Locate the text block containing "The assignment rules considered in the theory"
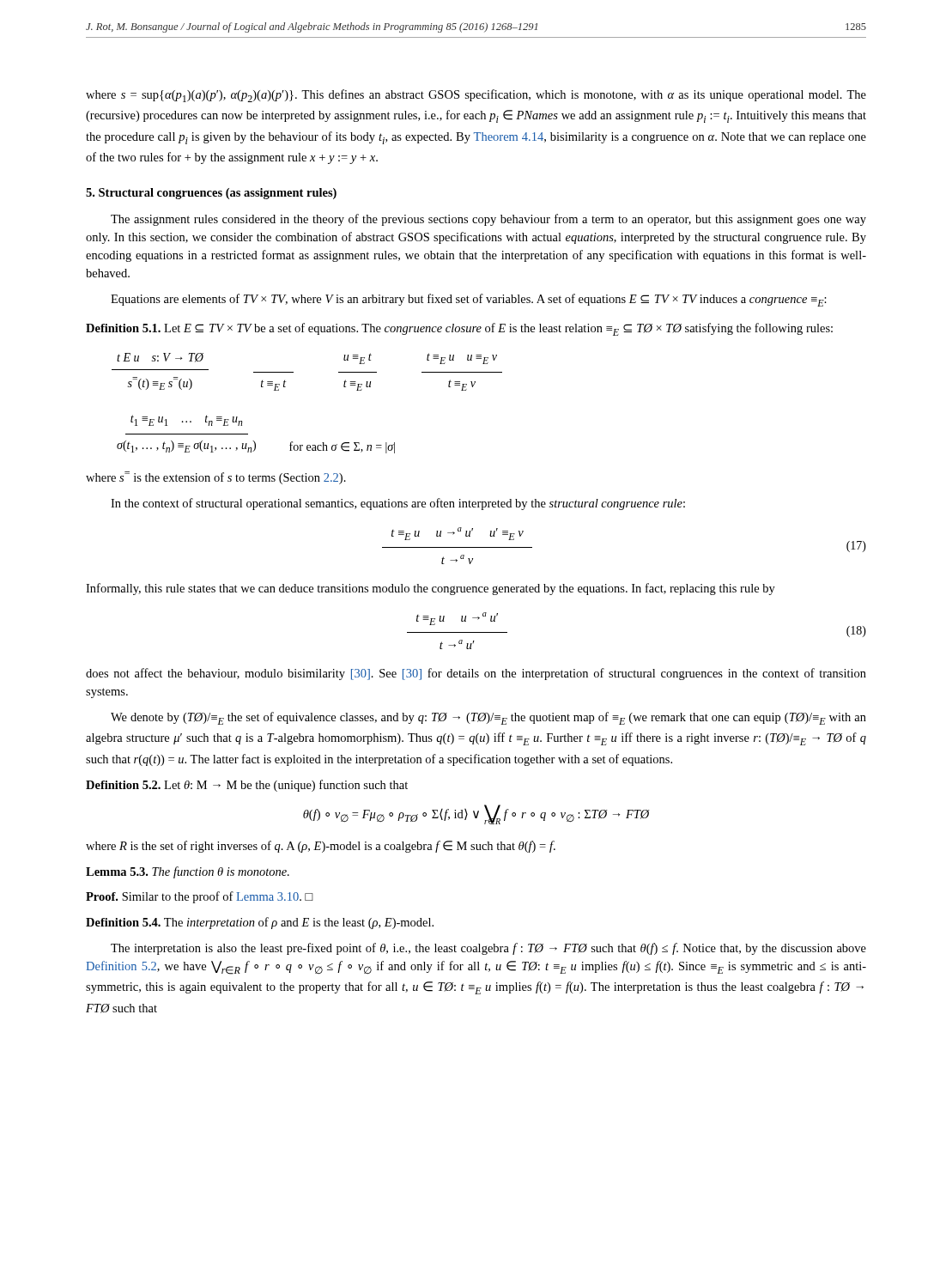Viewport: 952px width, 1288px height. point(476,246)
